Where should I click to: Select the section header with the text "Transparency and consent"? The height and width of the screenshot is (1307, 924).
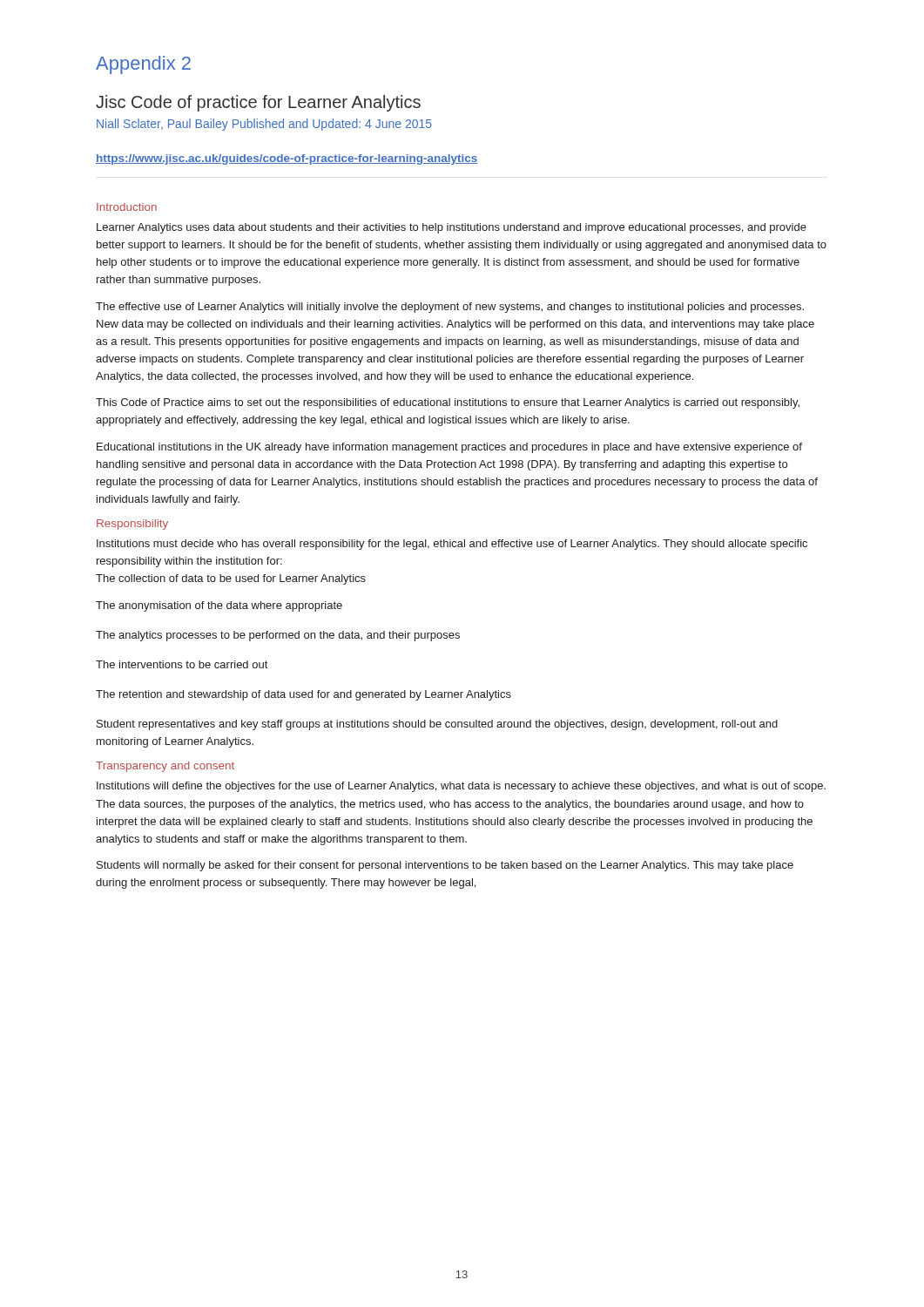tap(165, 767)
